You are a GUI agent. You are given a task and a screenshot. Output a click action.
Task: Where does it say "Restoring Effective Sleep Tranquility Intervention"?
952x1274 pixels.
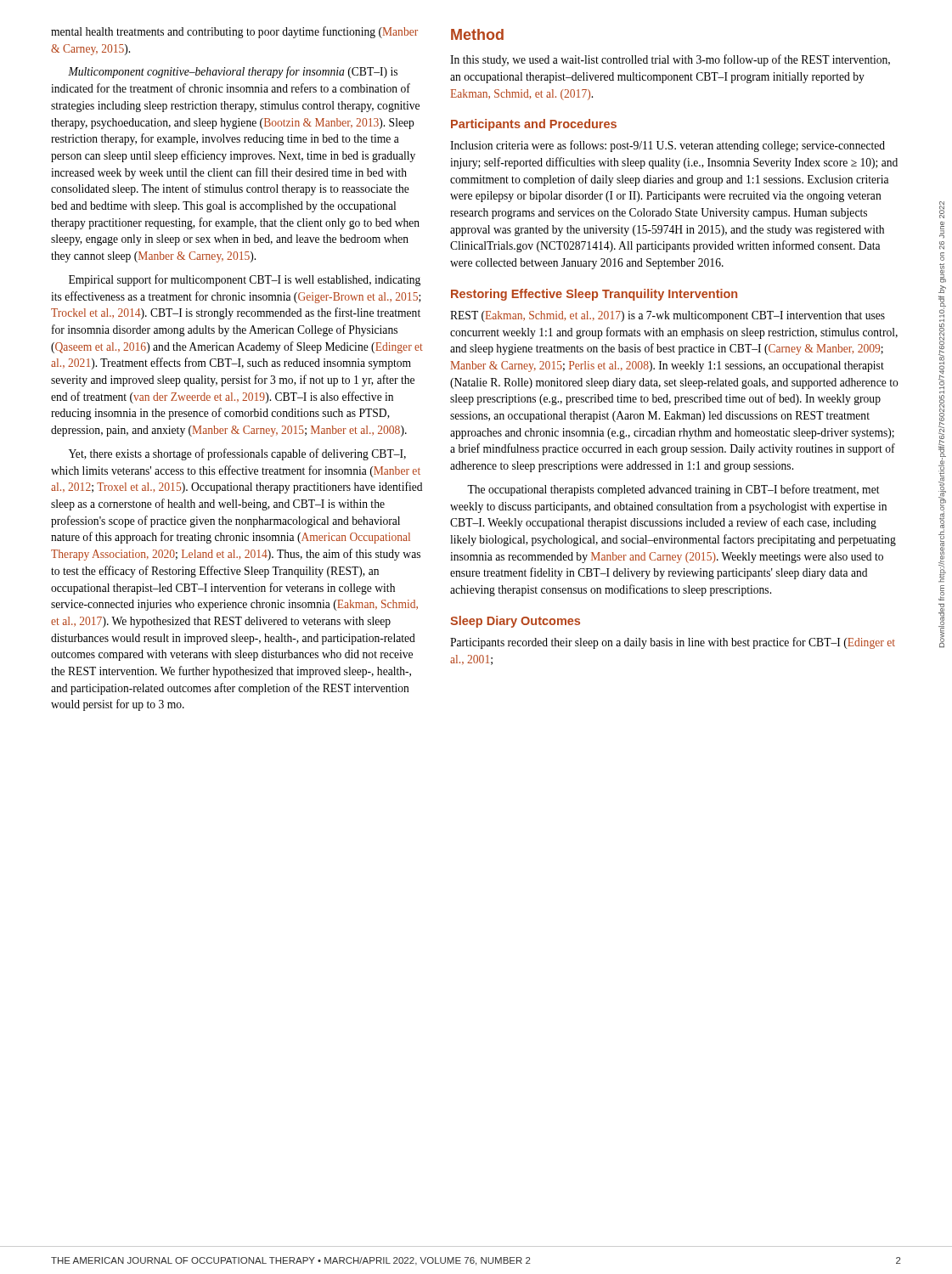(x=676, y=294)
